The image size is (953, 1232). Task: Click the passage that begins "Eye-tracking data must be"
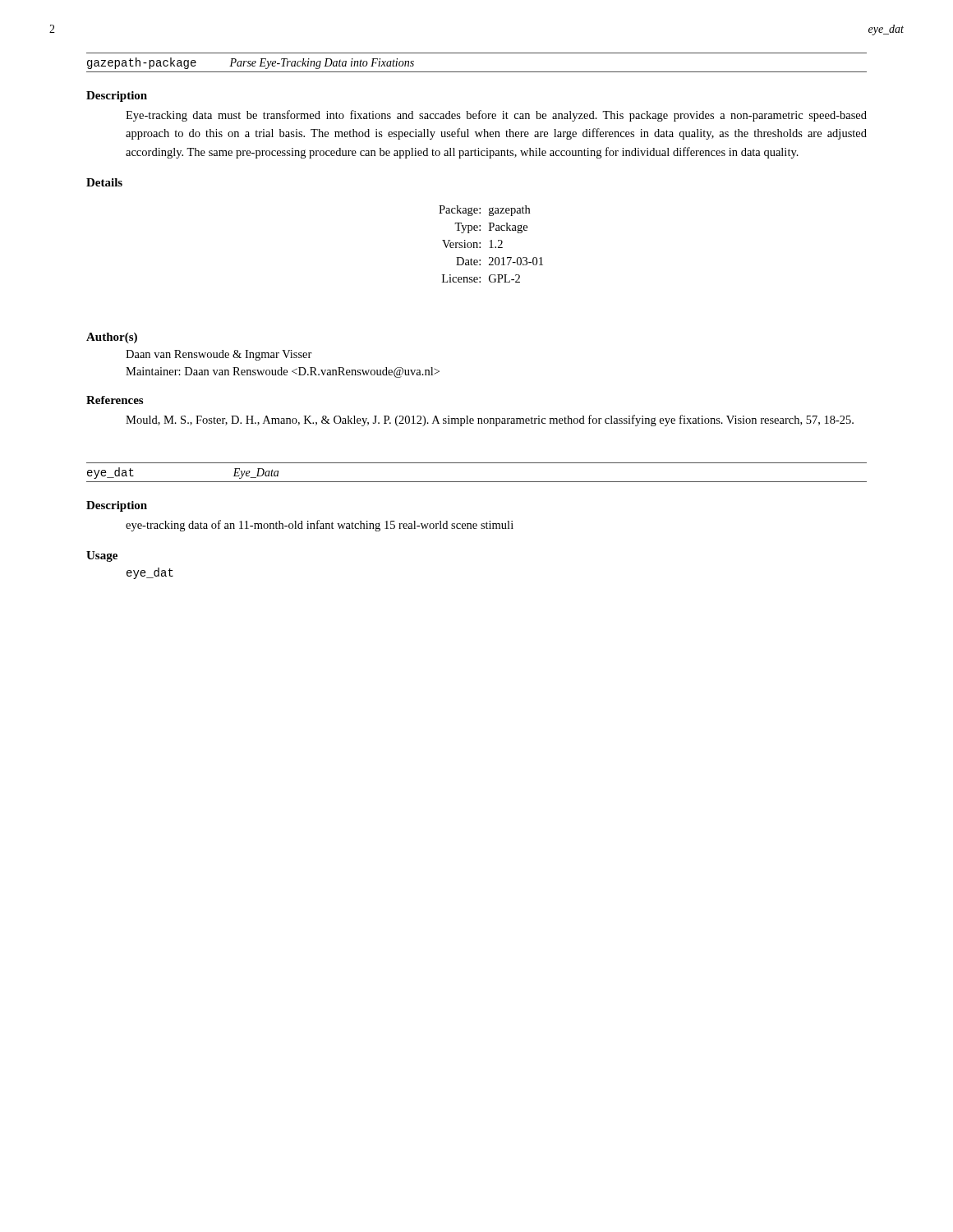[496, 133]
